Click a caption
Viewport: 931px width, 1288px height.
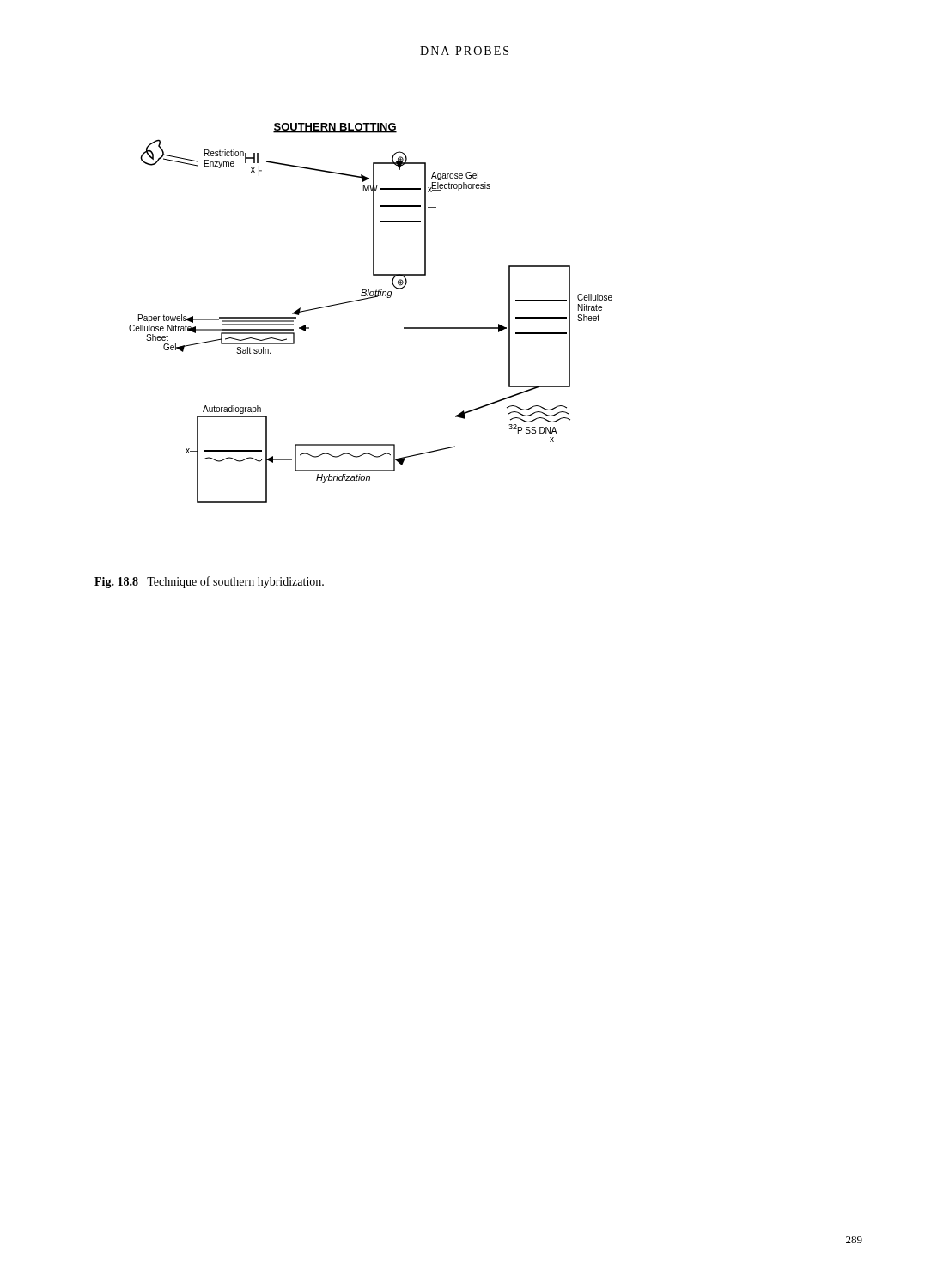click(x=210, y=582)
